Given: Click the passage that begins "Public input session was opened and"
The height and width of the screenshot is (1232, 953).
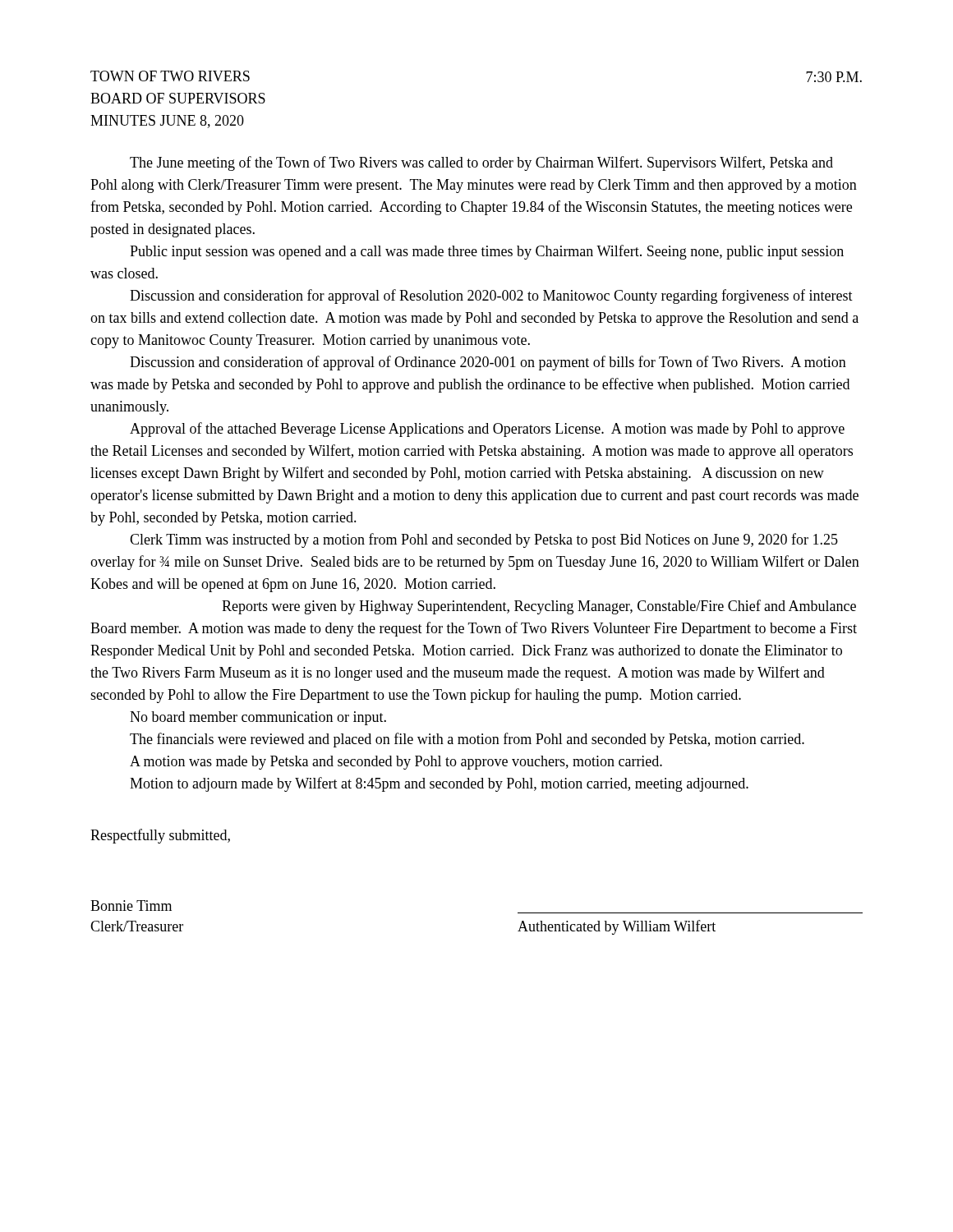Looking at the screenshot, I should coord(476,263).
